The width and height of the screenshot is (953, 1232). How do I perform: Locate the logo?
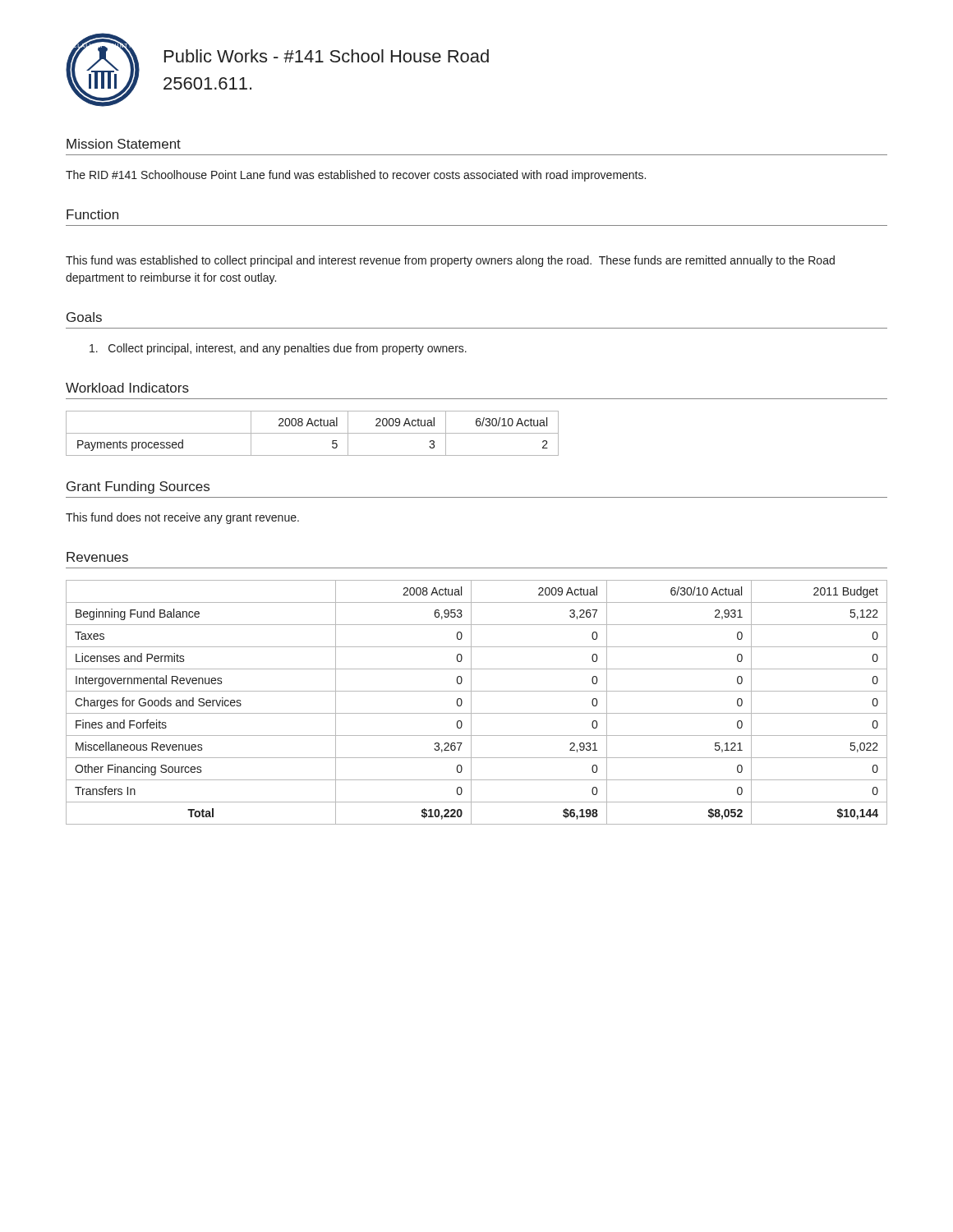103,70
